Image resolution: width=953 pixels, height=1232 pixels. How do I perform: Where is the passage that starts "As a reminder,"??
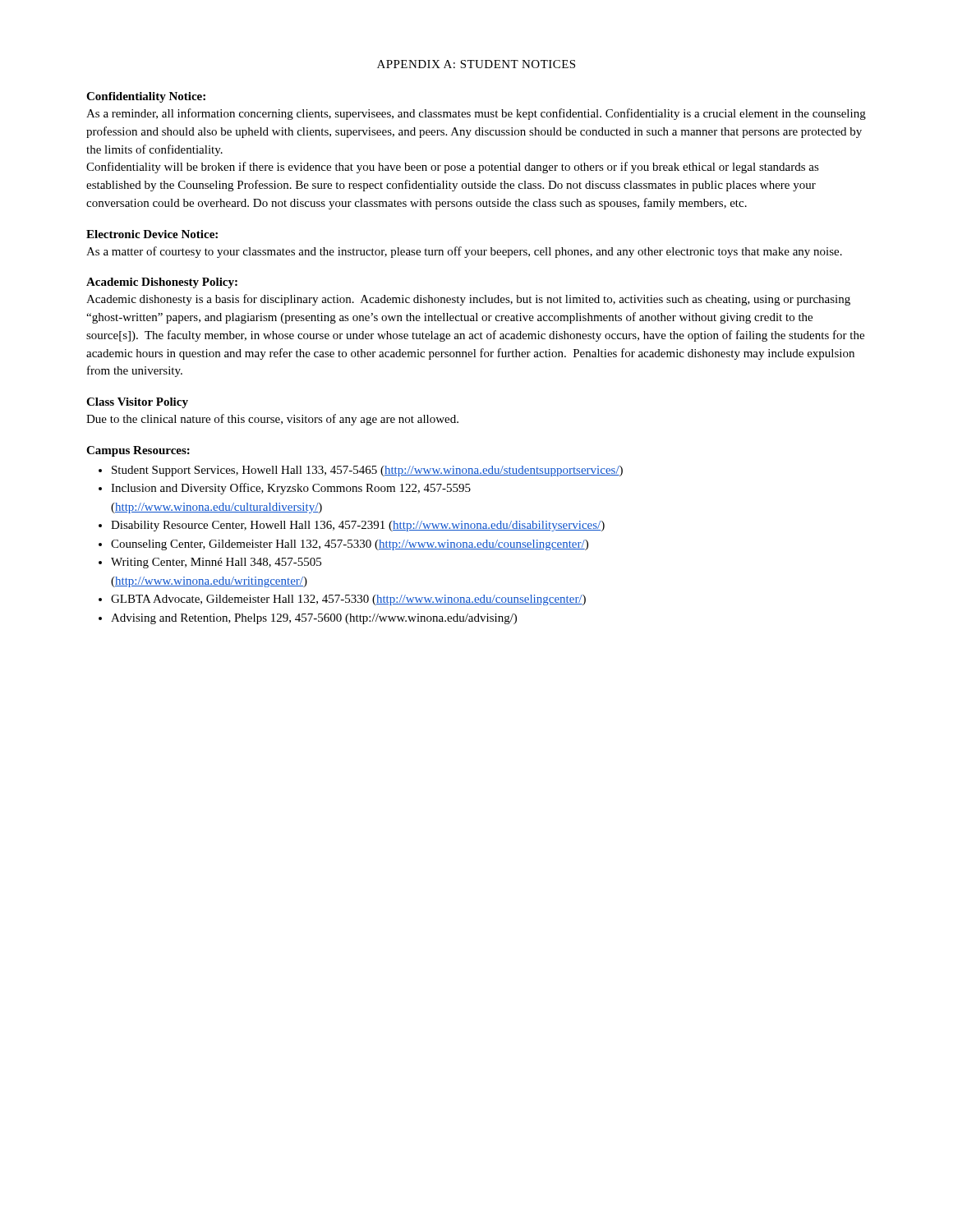click(x=476, y=158)
